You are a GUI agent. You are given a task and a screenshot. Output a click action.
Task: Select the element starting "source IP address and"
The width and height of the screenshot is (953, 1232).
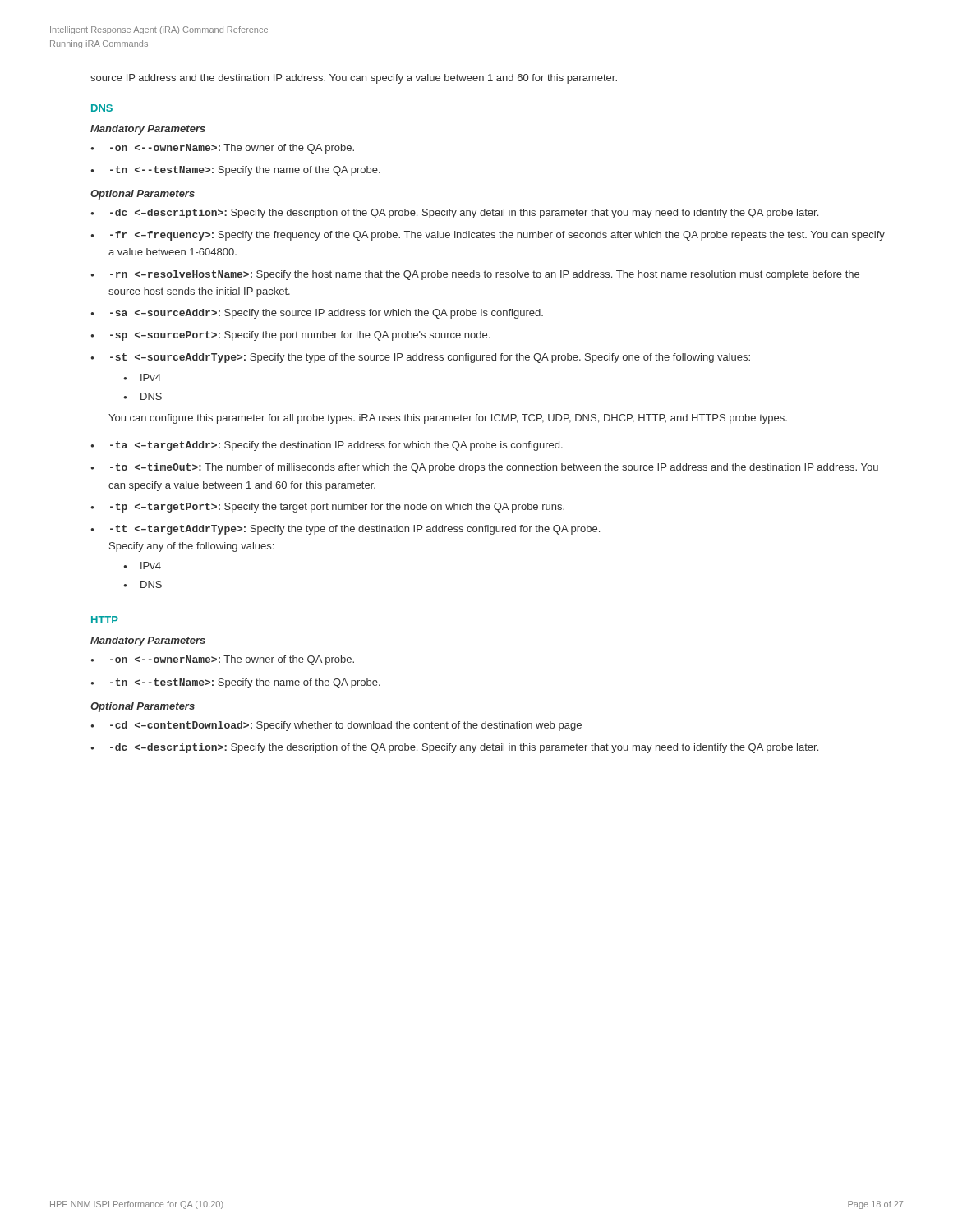point(354,78)
